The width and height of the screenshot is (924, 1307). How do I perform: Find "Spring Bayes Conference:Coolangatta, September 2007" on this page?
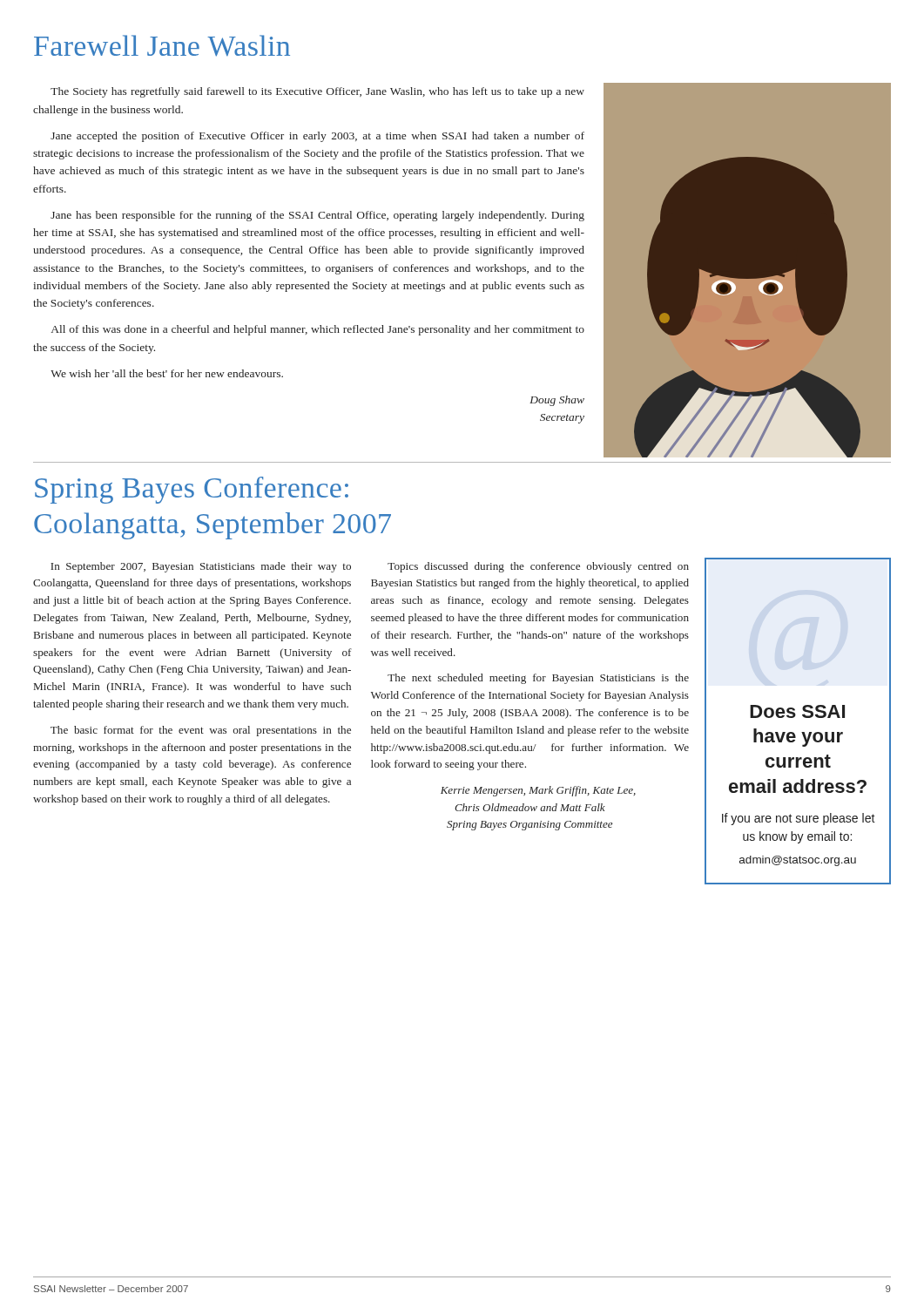click(x=192, y=490)
